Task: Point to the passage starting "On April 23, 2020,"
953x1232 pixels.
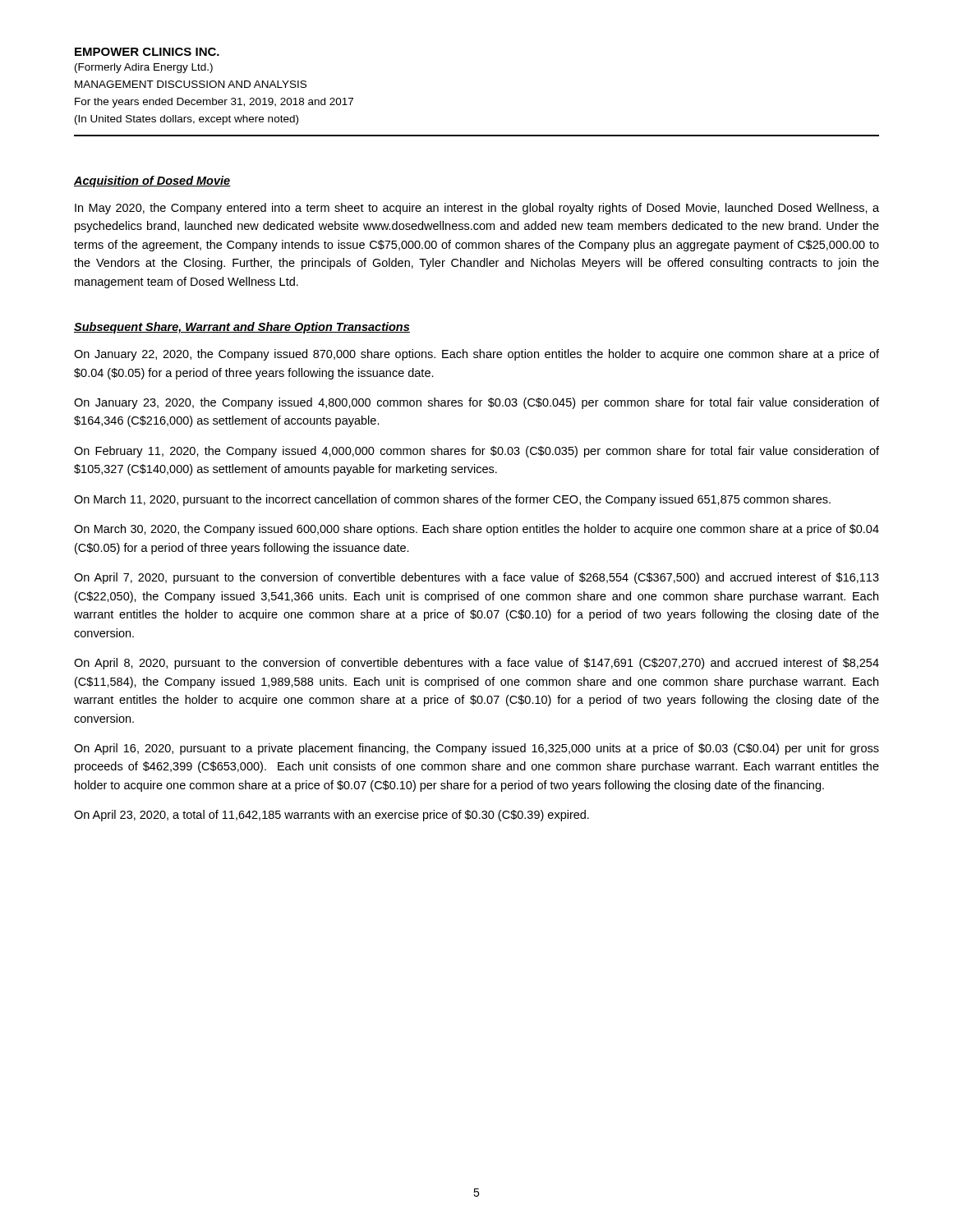Action: click(x=332, y=815)
